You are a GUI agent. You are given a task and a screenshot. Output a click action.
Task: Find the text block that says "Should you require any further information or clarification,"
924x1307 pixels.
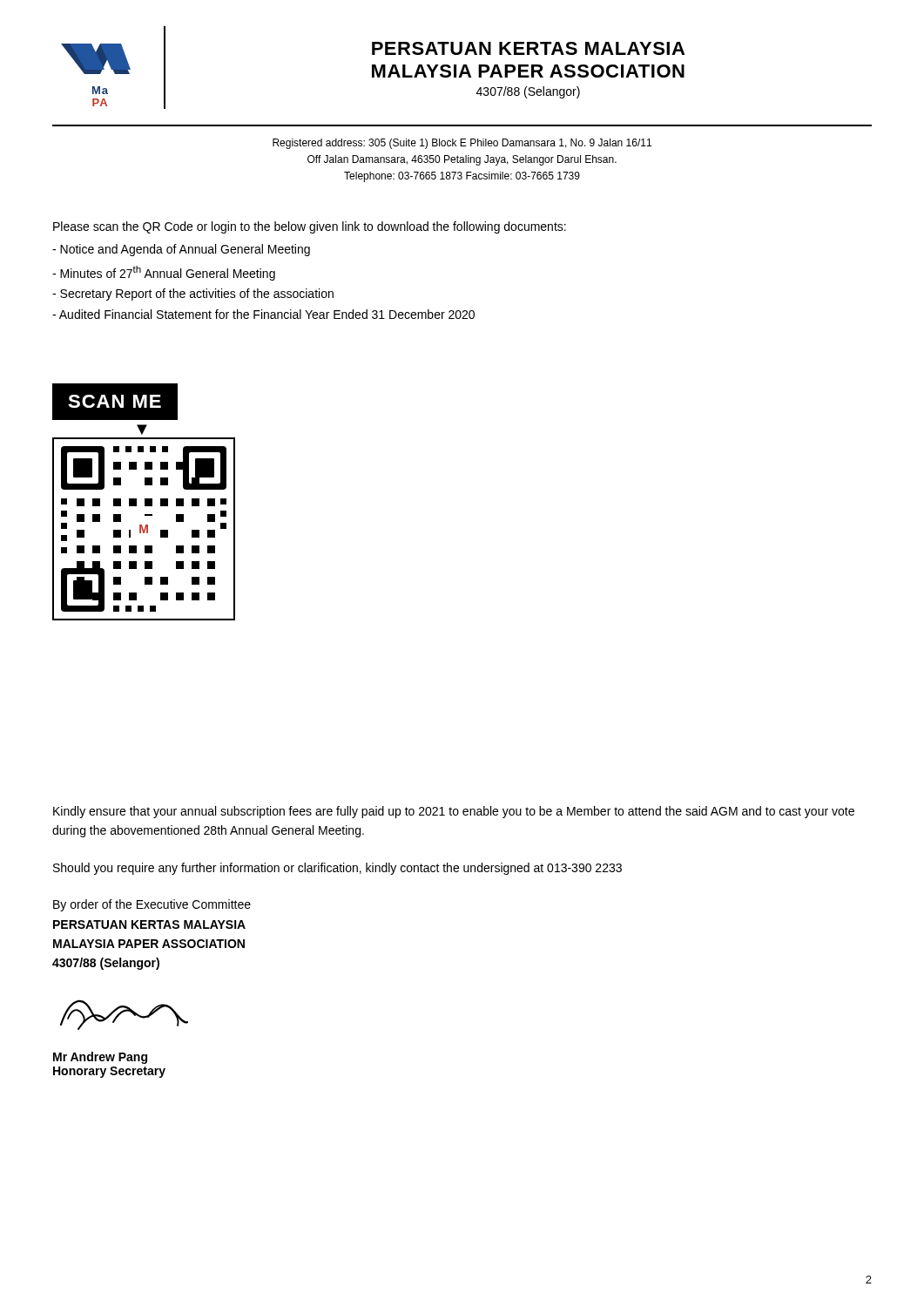(337, 868)
